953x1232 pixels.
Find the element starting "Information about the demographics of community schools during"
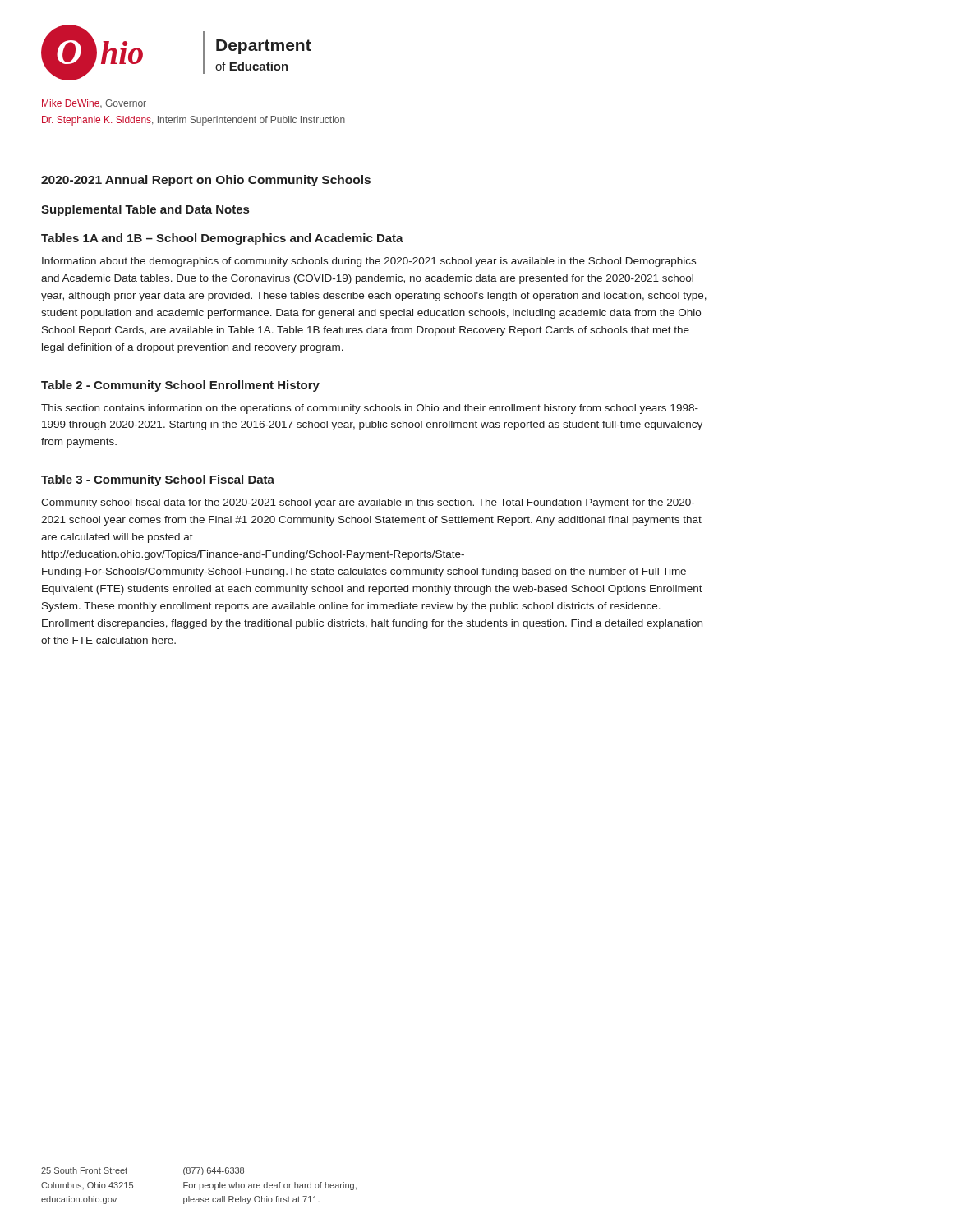point(374,304)
